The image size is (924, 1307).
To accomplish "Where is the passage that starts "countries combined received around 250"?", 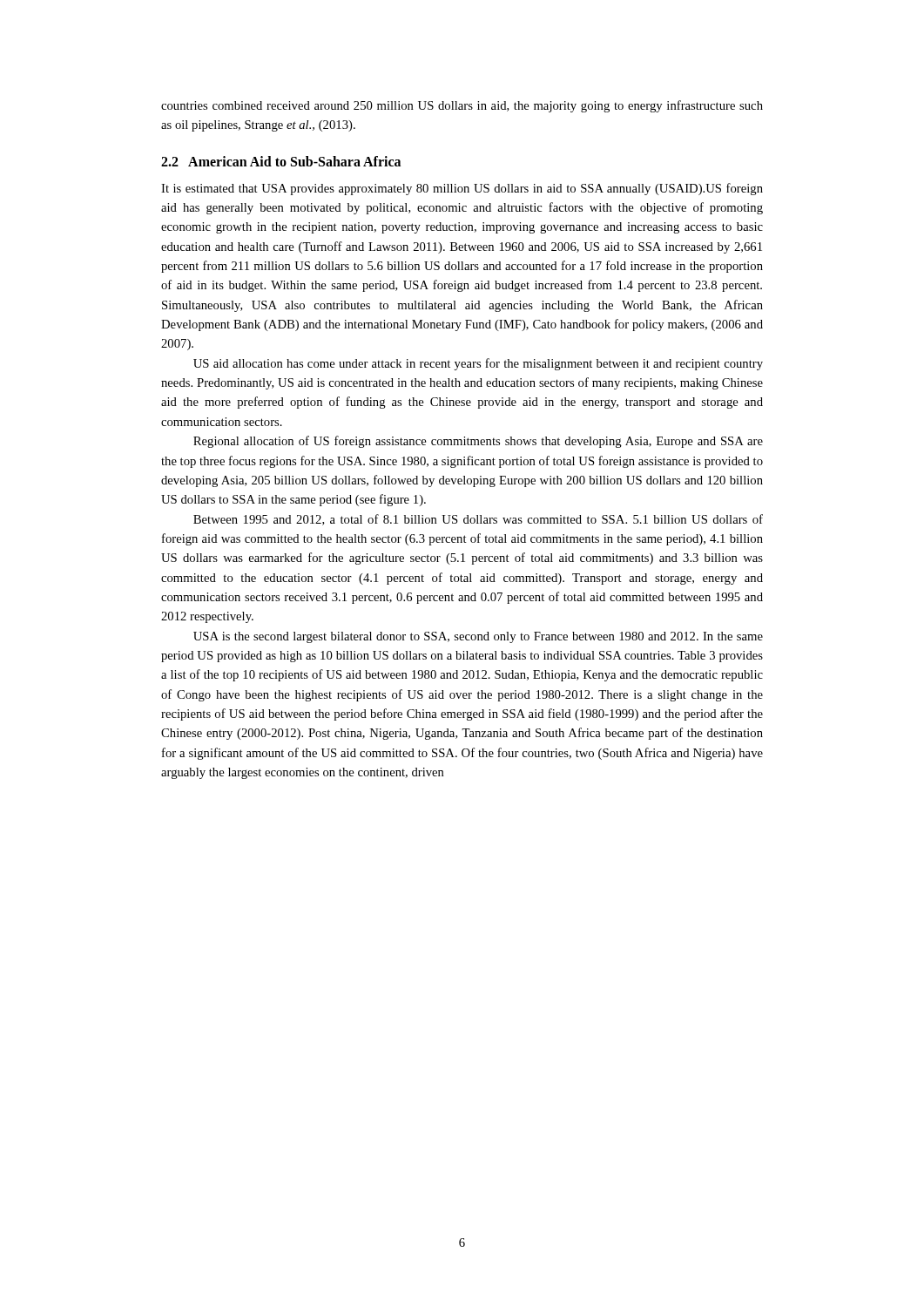I will pos(462,115).
